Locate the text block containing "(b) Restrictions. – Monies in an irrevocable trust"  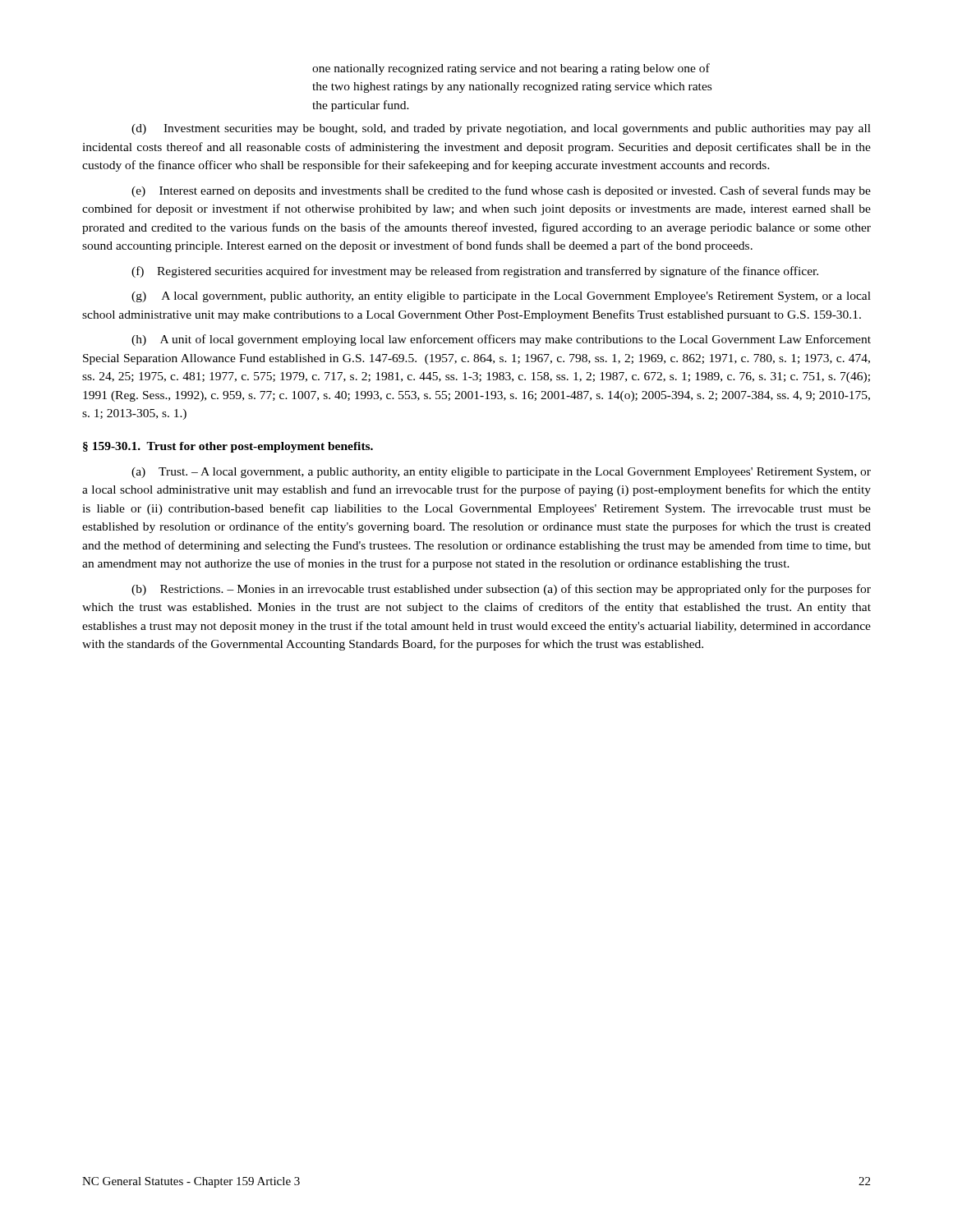click(x=476, y=617)
